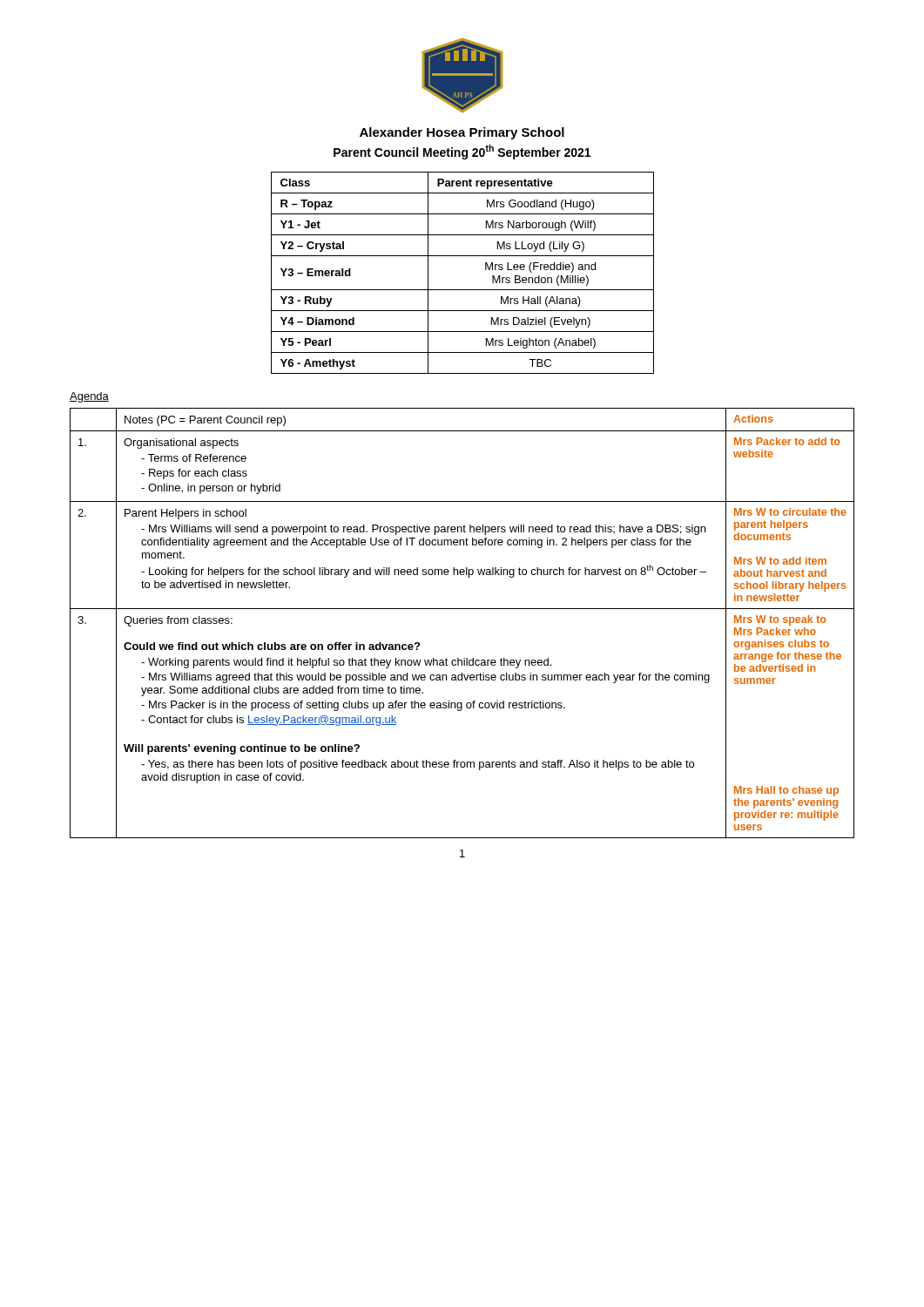Locate the table with the text "Mrs Lee (Freddie) and"

462,272
